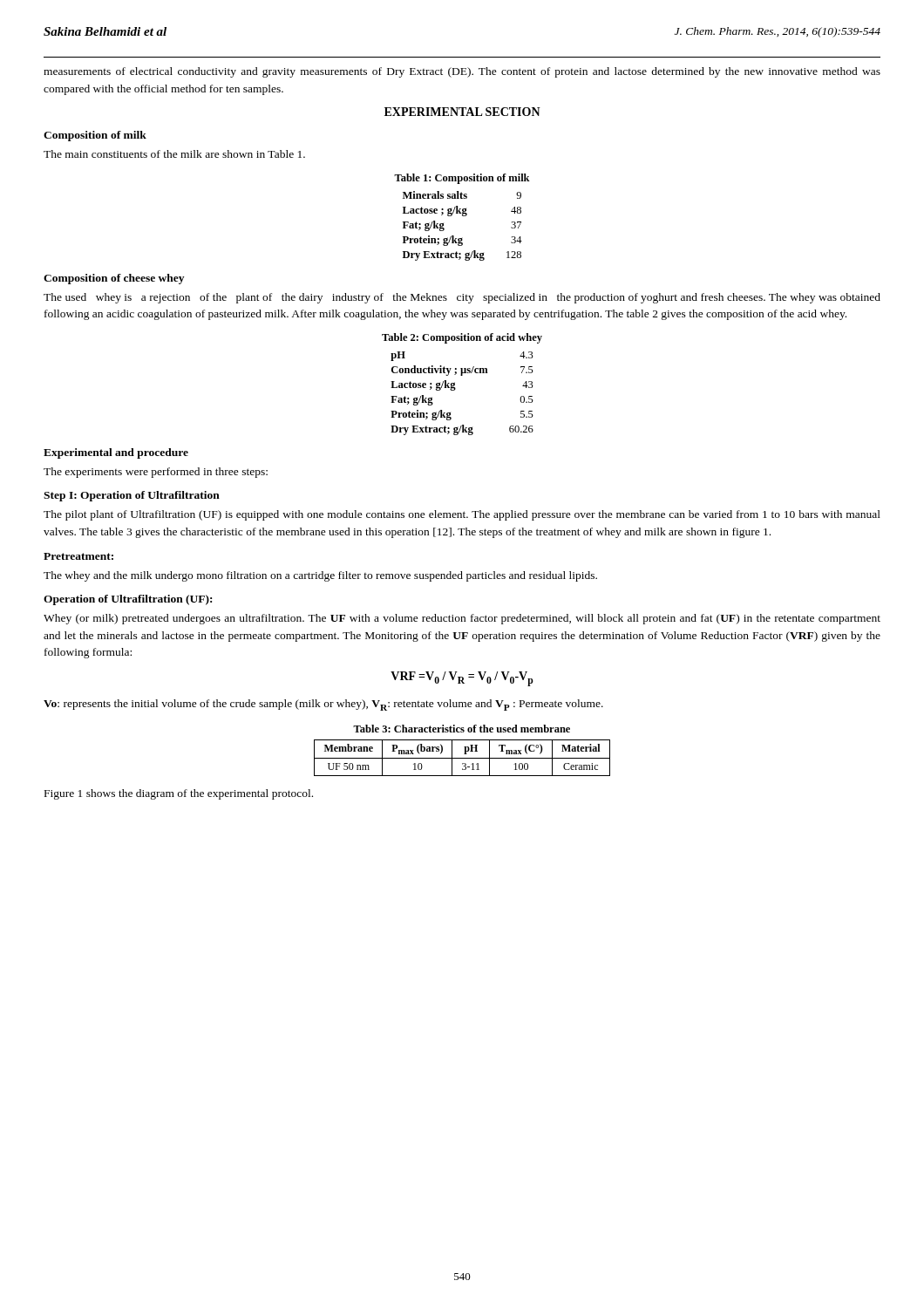Navigate to the text block starting "The used whey is a rejection of"

point(462,305)
